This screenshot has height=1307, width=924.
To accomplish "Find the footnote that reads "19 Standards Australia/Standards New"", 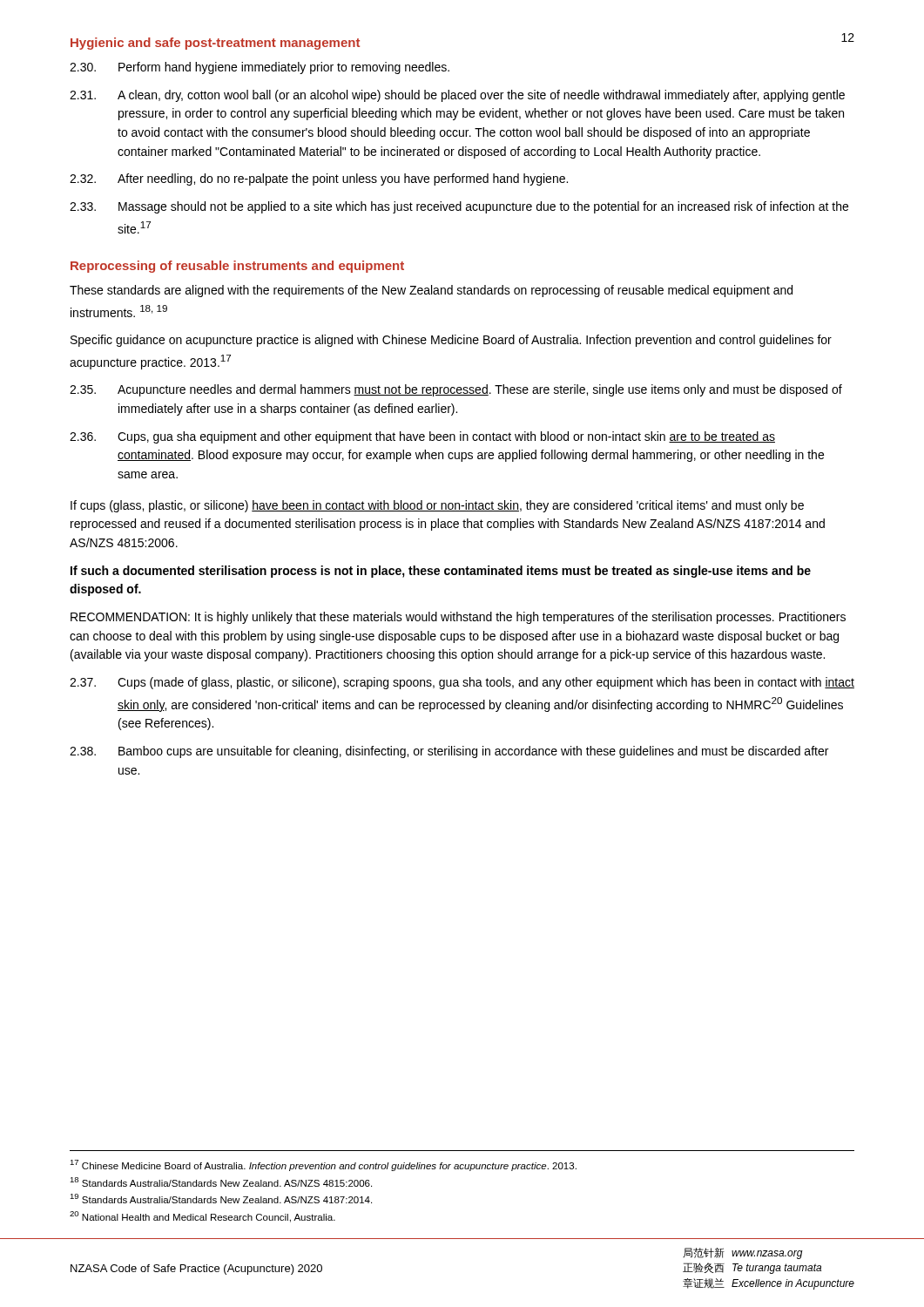I will click(221, 1198).
